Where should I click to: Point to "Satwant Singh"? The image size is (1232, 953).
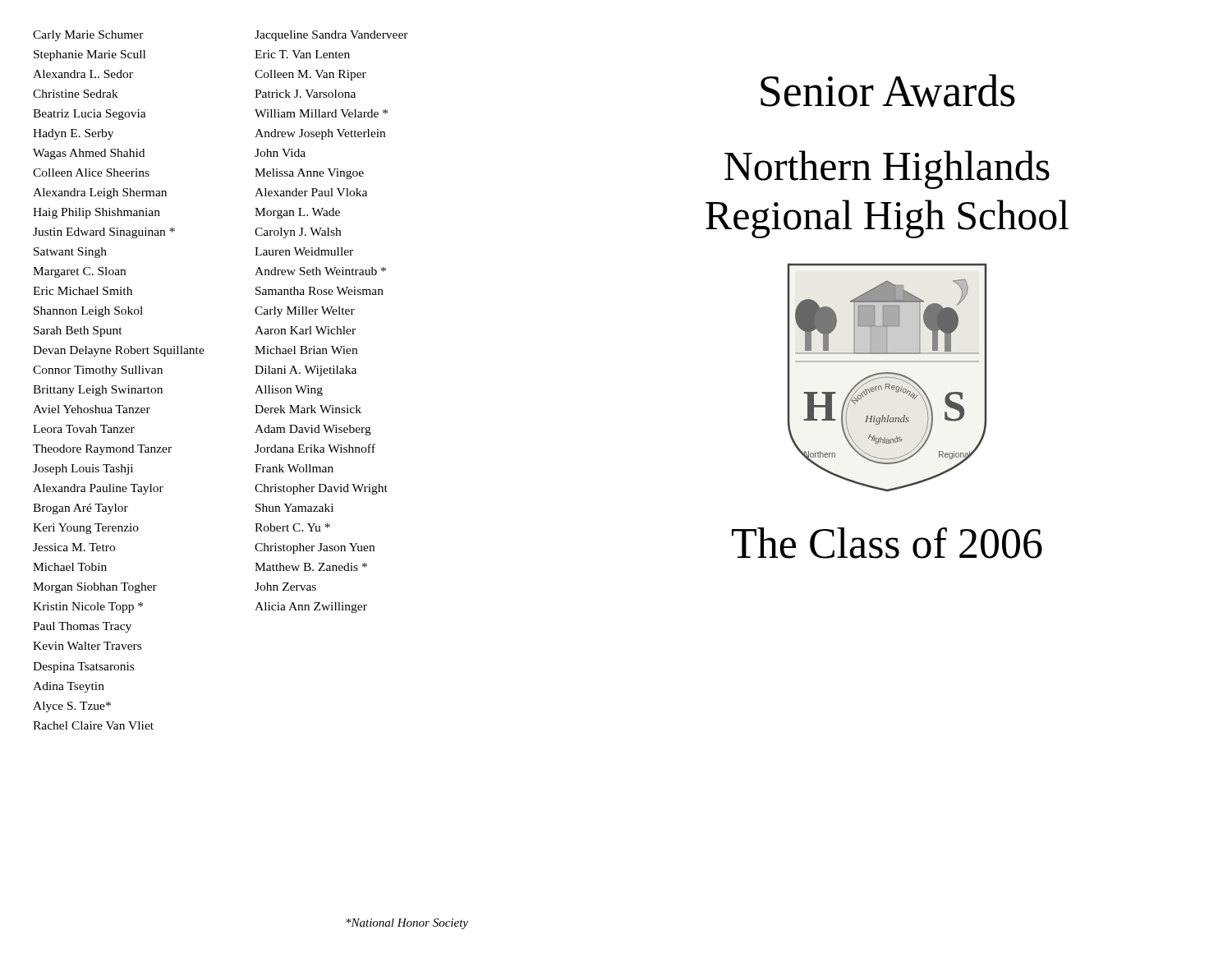tap(70, 251)
